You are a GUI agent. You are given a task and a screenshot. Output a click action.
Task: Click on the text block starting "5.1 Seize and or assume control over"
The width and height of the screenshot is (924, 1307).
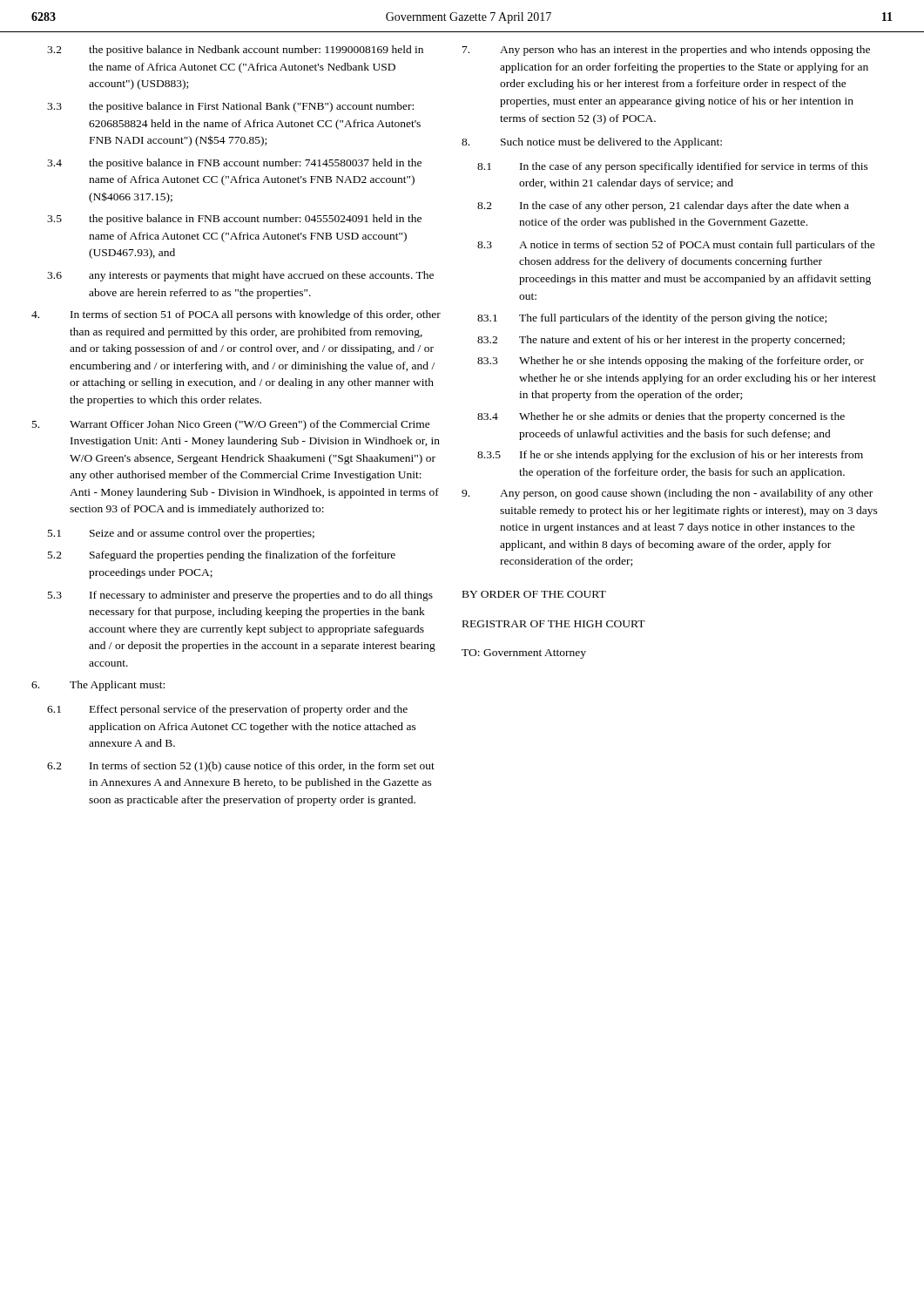(244, 533)
